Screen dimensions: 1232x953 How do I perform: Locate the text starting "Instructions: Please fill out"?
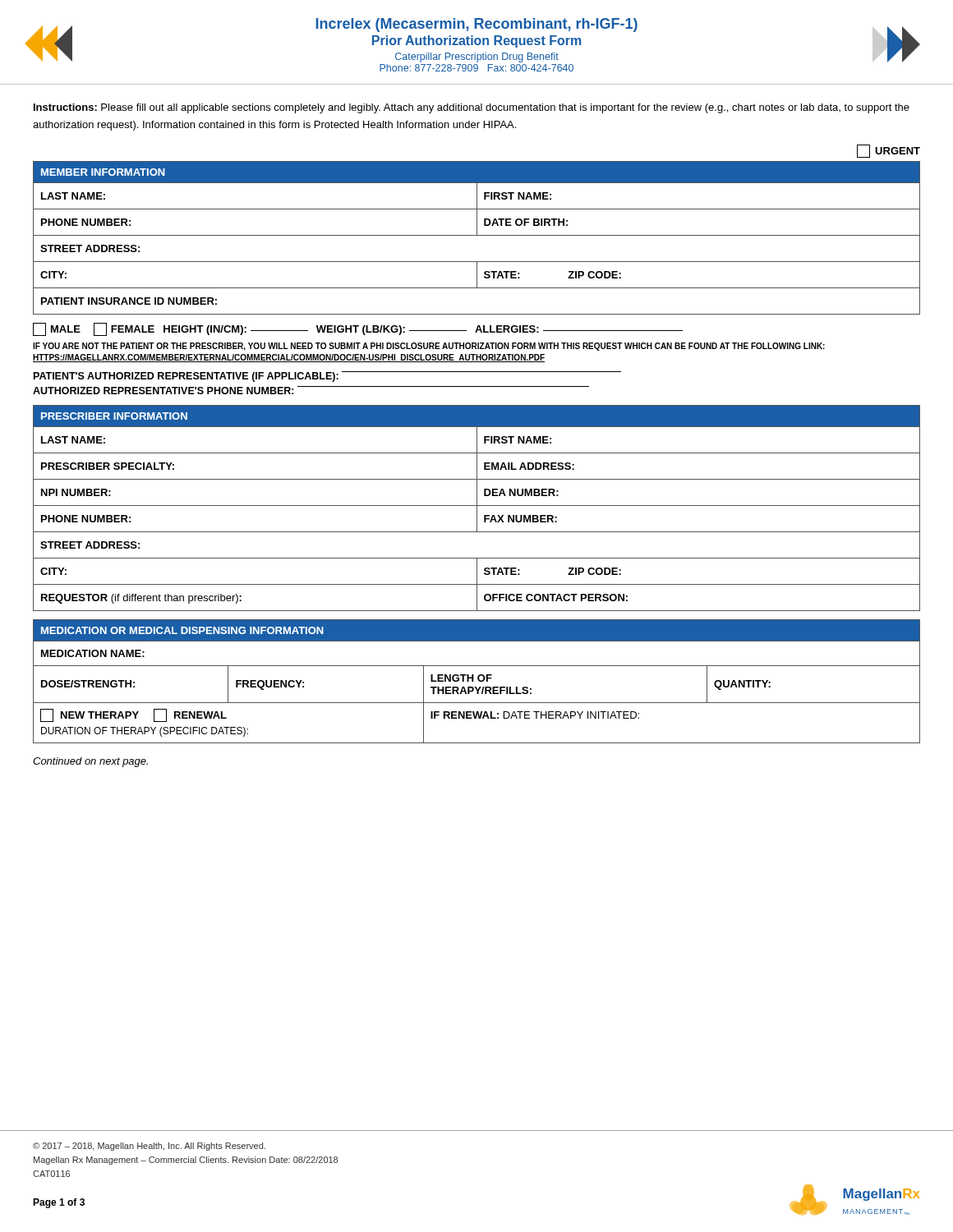471,116
